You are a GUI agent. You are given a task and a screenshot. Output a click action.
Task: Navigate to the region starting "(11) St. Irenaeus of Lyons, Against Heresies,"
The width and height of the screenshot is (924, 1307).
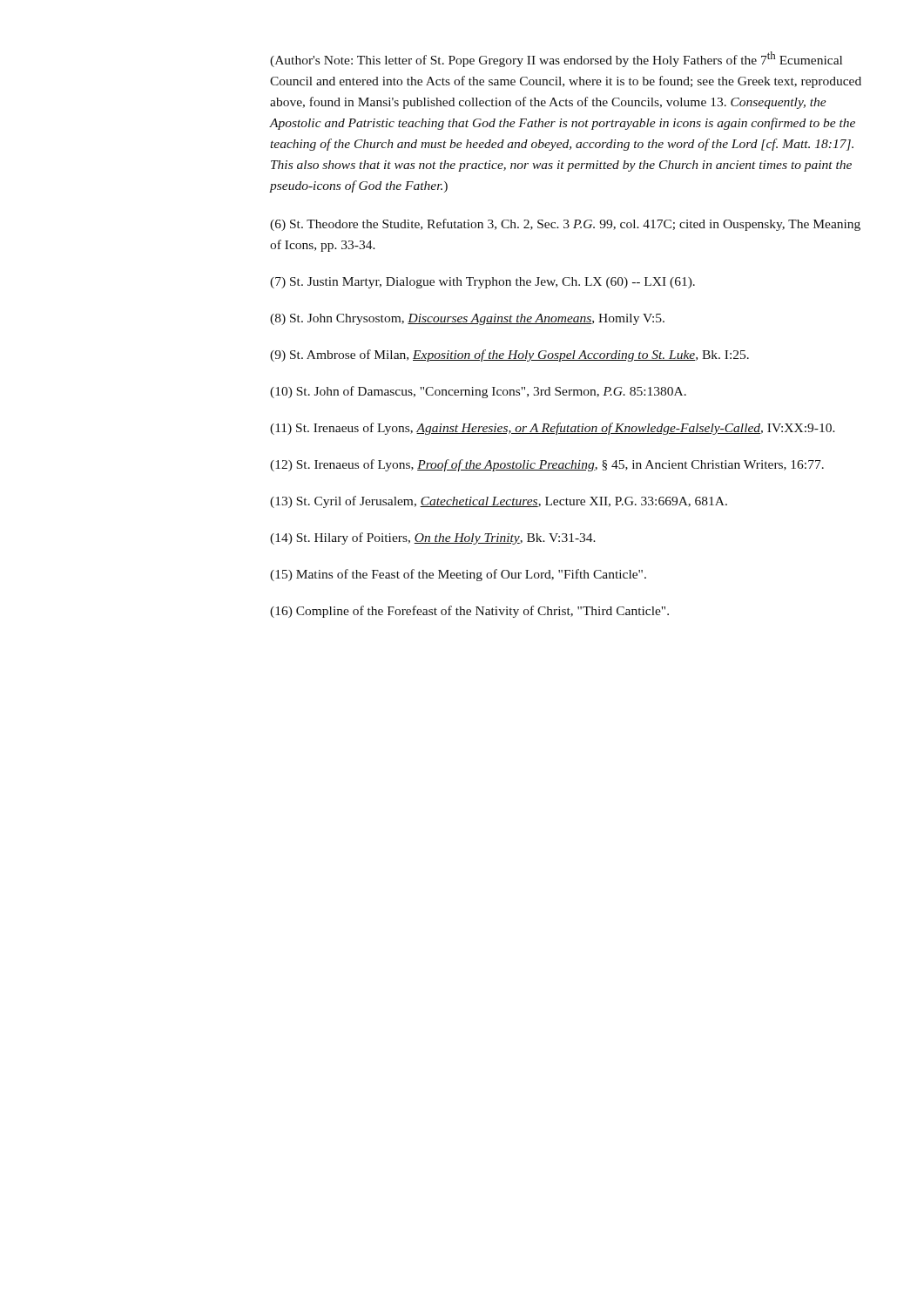[x=569, y=428]
